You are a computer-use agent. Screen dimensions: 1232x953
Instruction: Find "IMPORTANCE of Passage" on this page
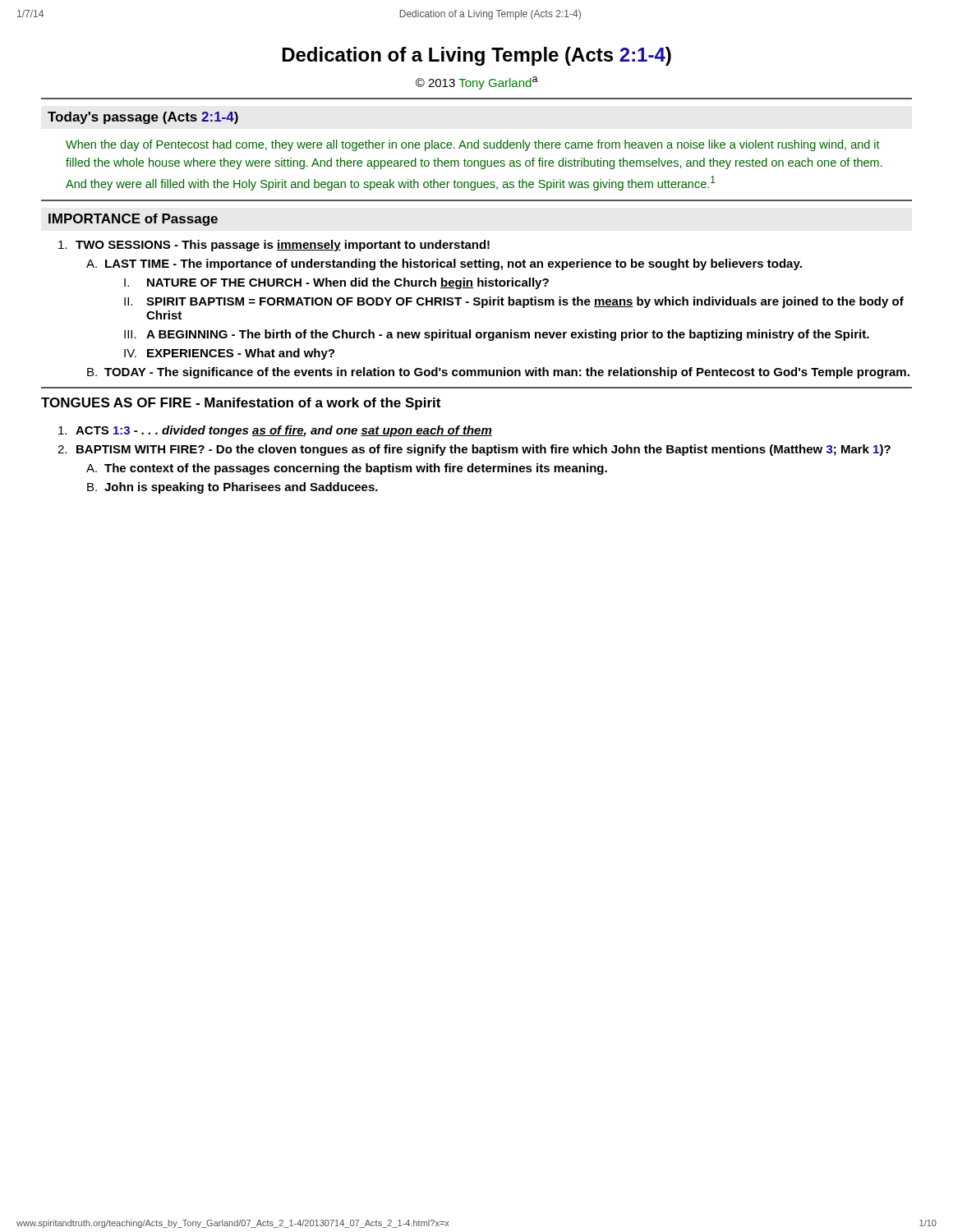133,219
